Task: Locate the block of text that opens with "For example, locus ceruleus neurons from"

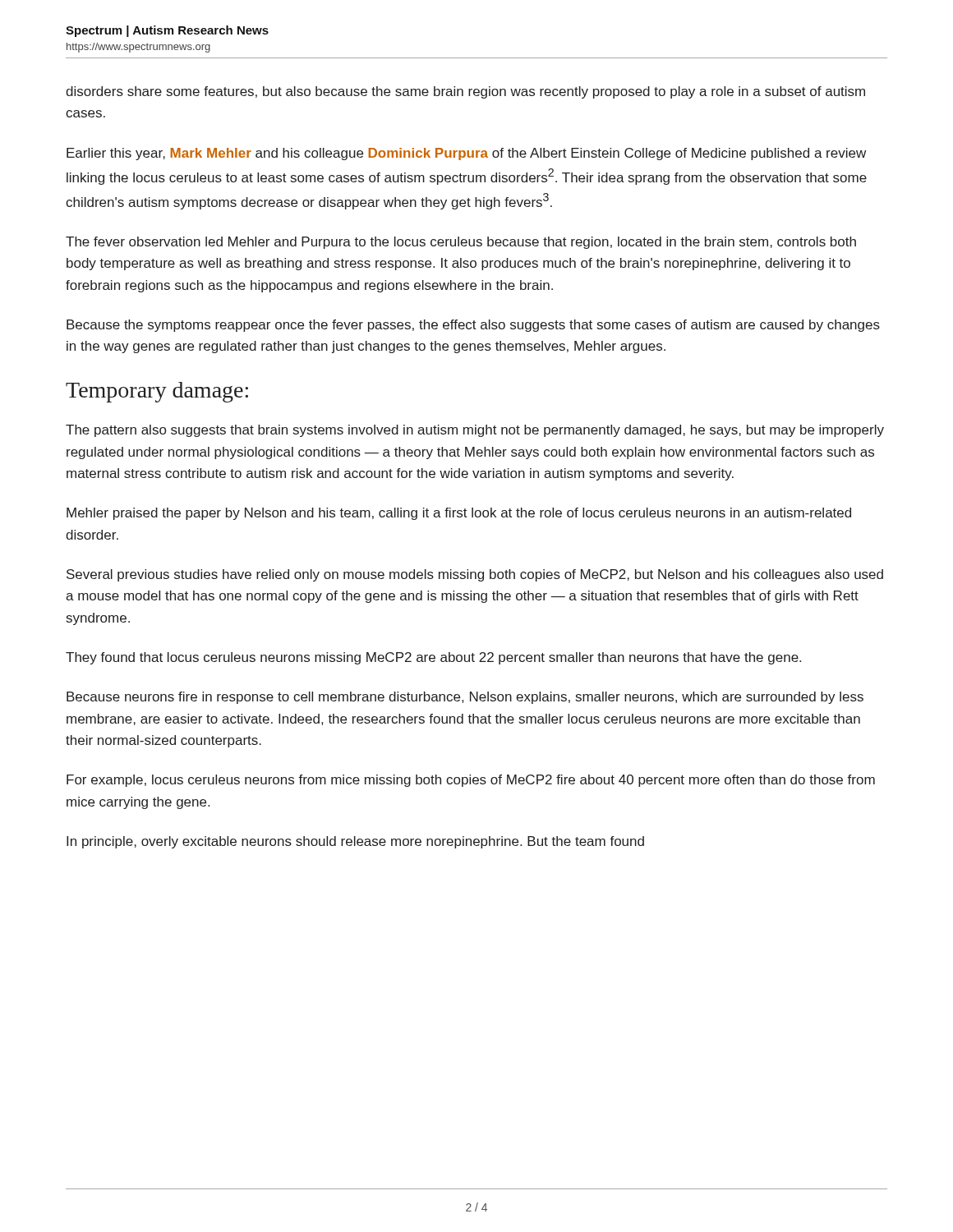Action: [471, 791]
